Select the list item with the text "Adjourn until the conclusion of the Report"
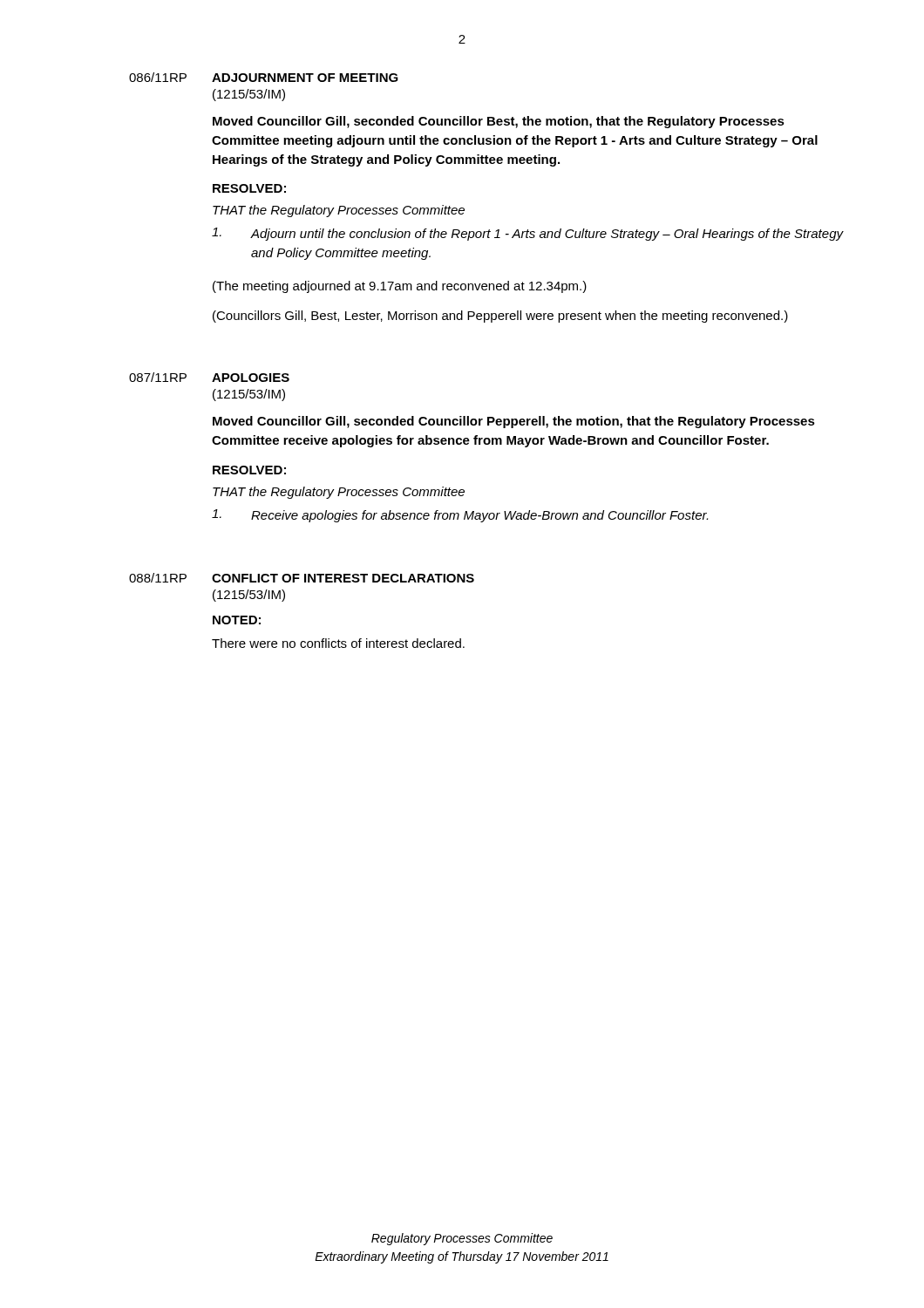924x1308 pixels. pyautogui.click(x=533, y=243)
